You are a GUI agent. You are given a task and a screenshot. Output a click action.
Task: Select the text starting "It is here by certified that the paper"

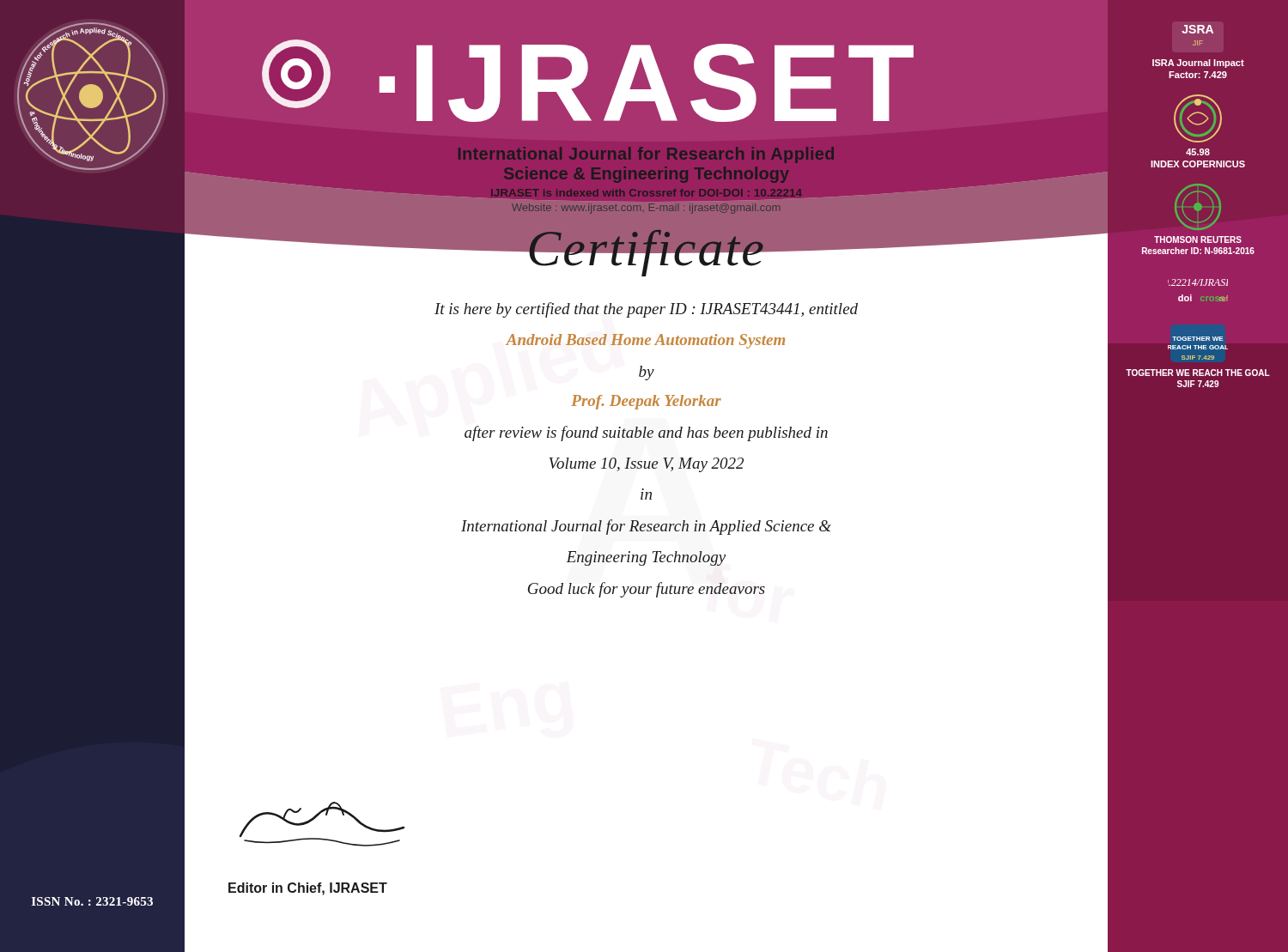click(646, 449)
